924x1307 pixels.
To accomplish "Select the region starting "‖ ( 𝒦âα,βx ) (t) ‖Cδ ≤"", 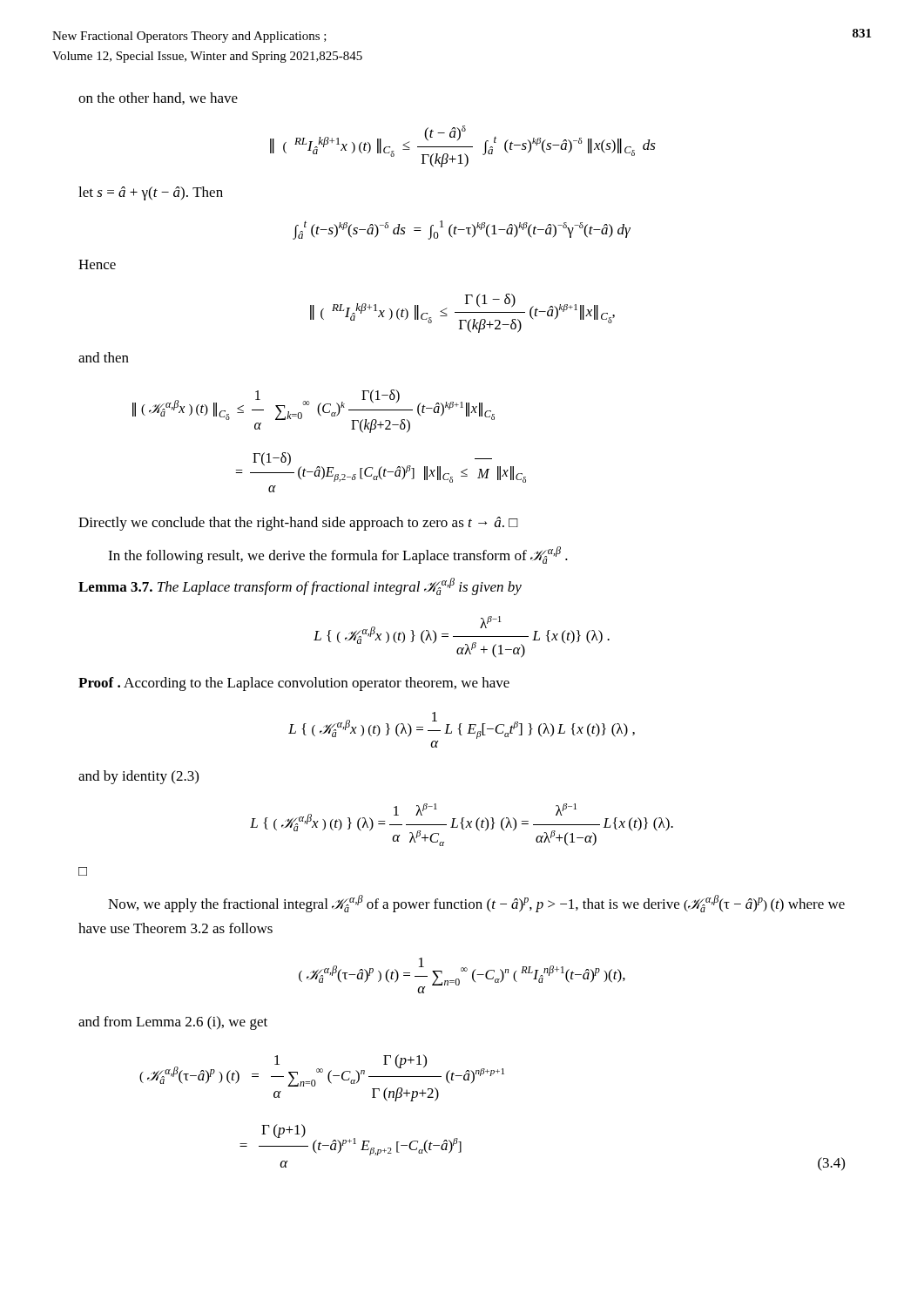I will coord(488,442).
